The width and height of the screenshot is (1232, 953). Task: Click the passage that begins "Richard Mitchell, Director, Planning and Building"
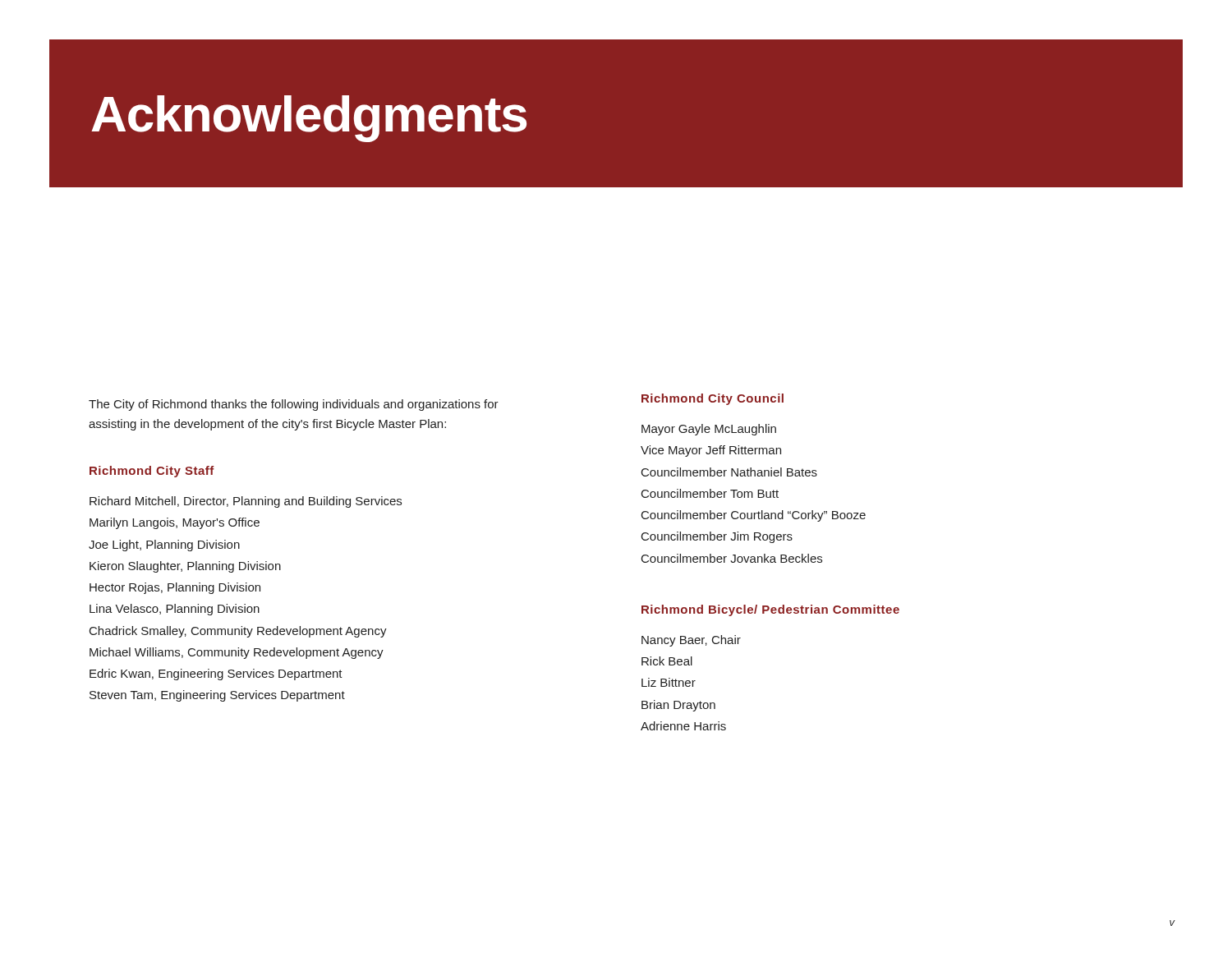[246, 501]
